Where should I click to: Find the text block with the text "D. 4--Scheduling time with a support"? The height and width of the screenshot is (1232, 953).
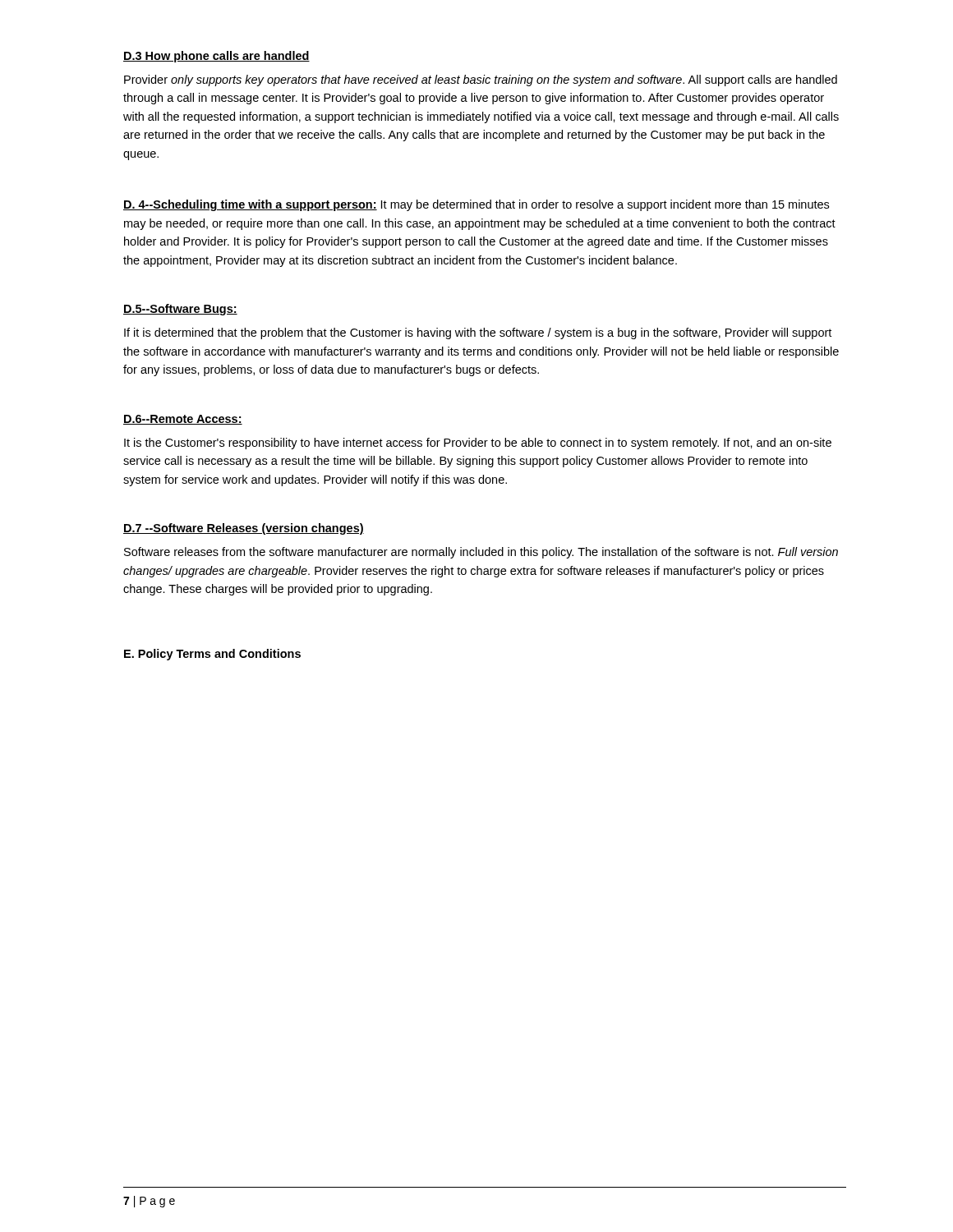(x=479, y=232)
